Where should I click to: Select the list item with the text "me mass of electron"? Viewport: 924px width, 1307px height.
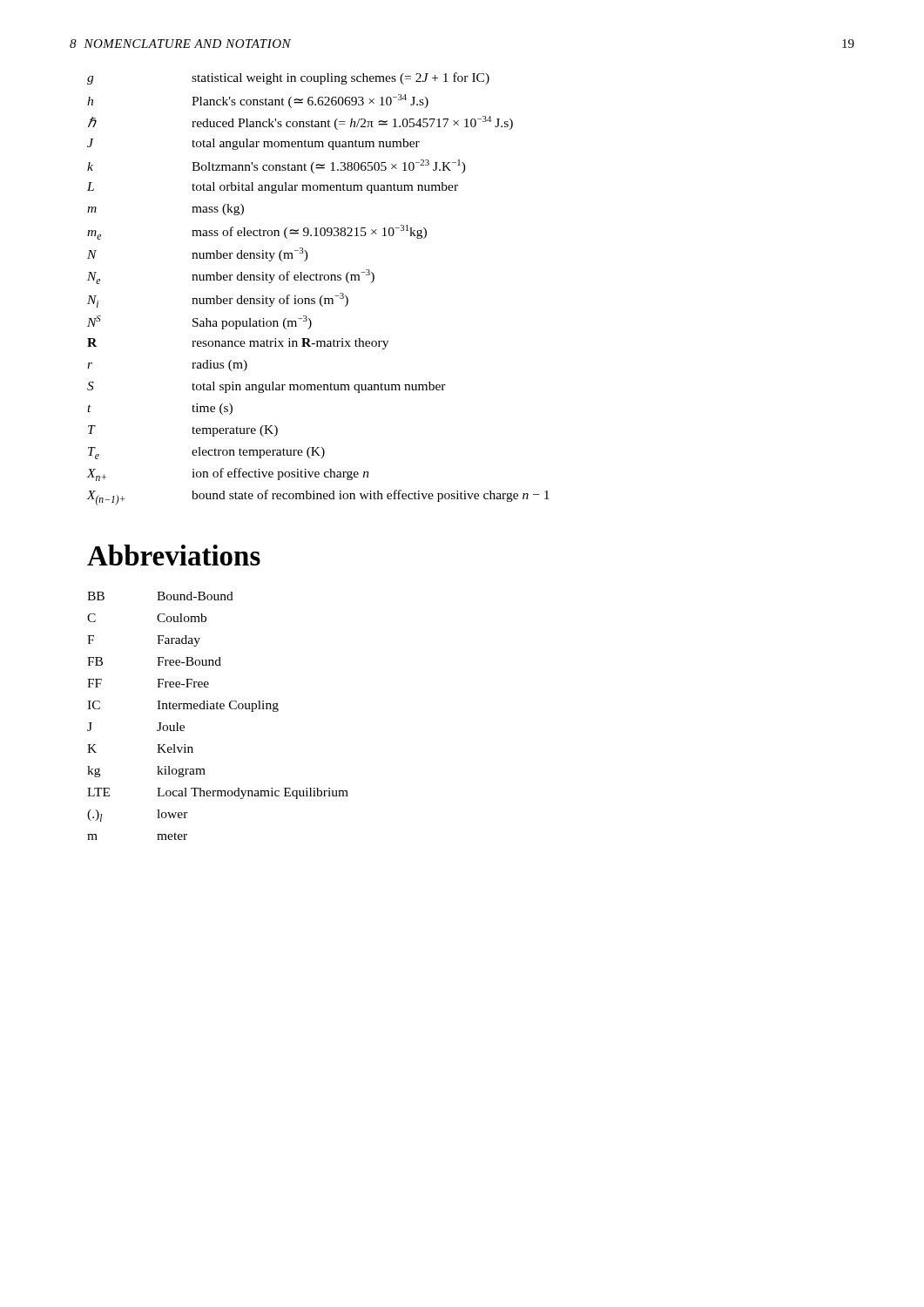click(x=257, y=232)
